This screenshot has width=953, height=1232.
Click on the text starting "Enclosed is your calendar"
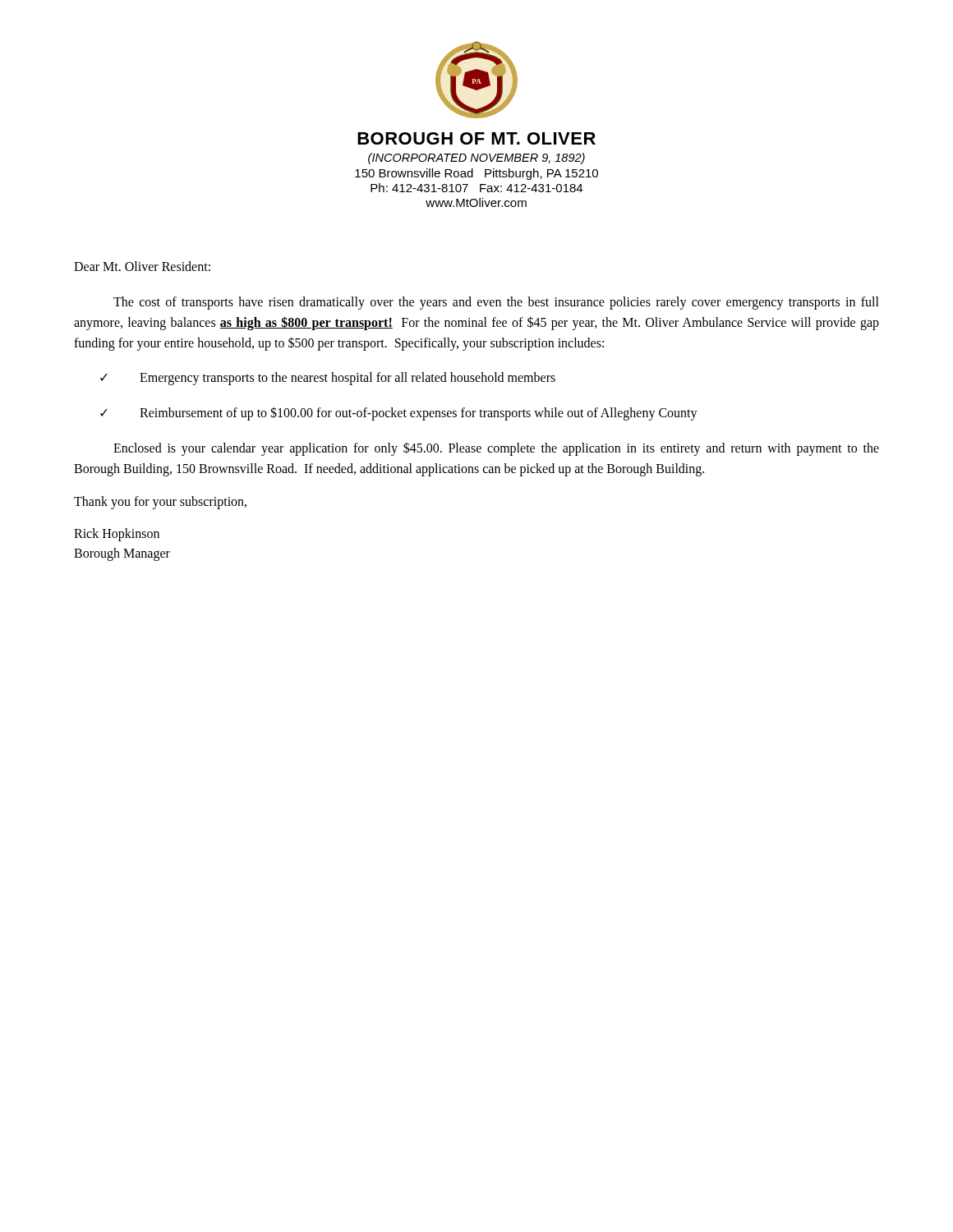point(476,458)
